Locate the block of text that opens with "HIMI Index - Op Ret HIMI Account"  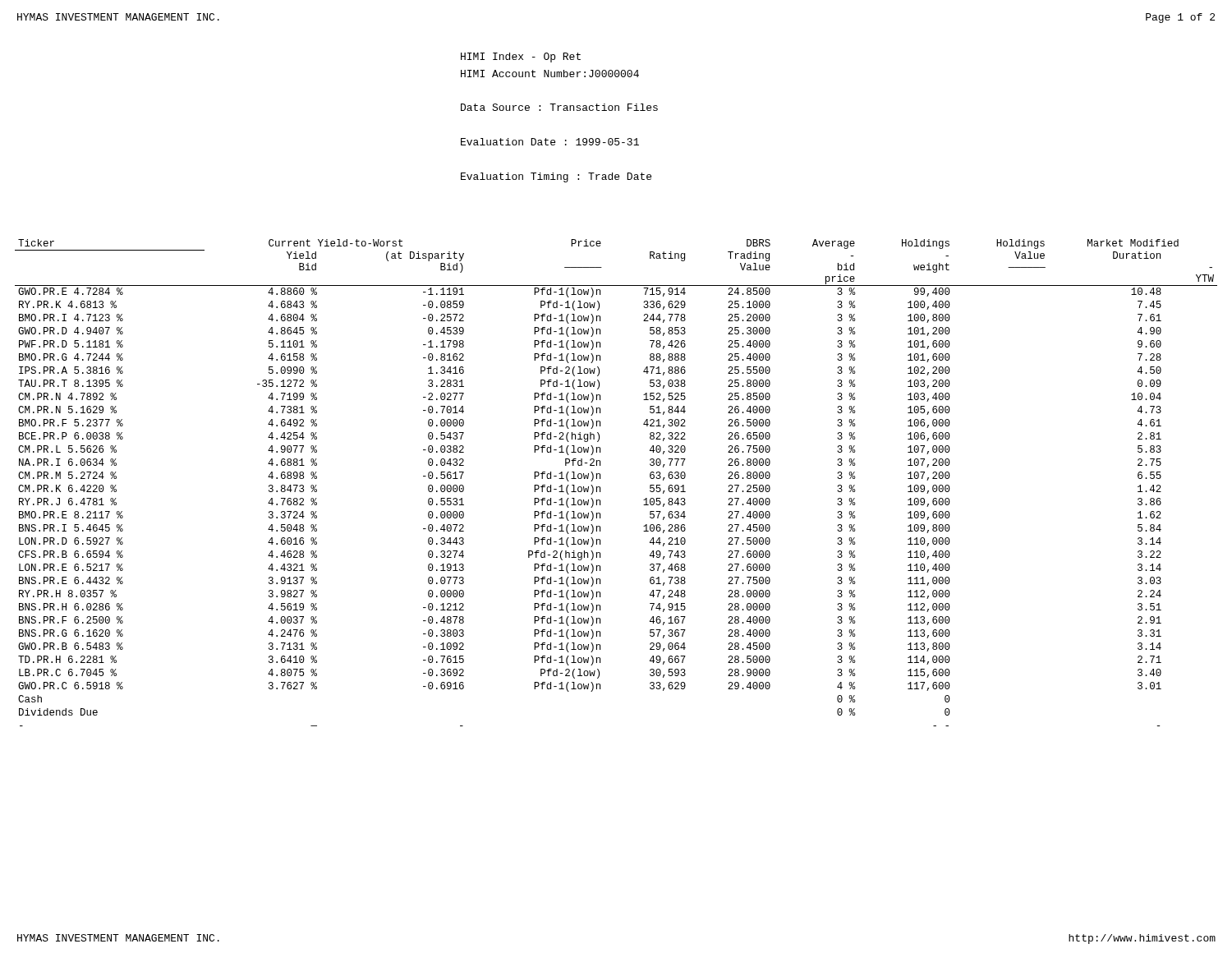559,117
